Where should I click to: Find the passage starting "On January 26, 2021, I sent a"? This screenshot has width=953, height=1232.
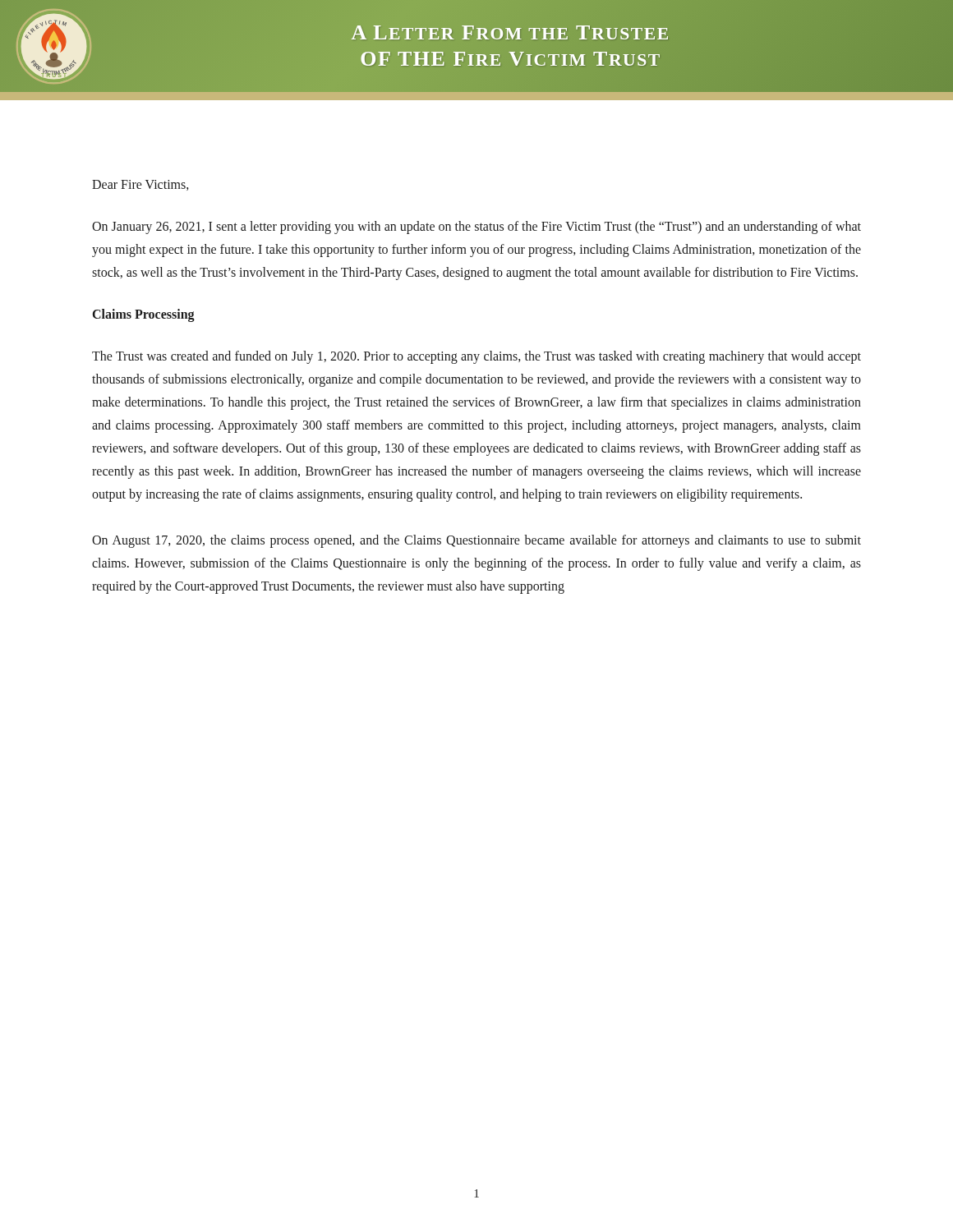pyautogui.click(x=476, y=249)
